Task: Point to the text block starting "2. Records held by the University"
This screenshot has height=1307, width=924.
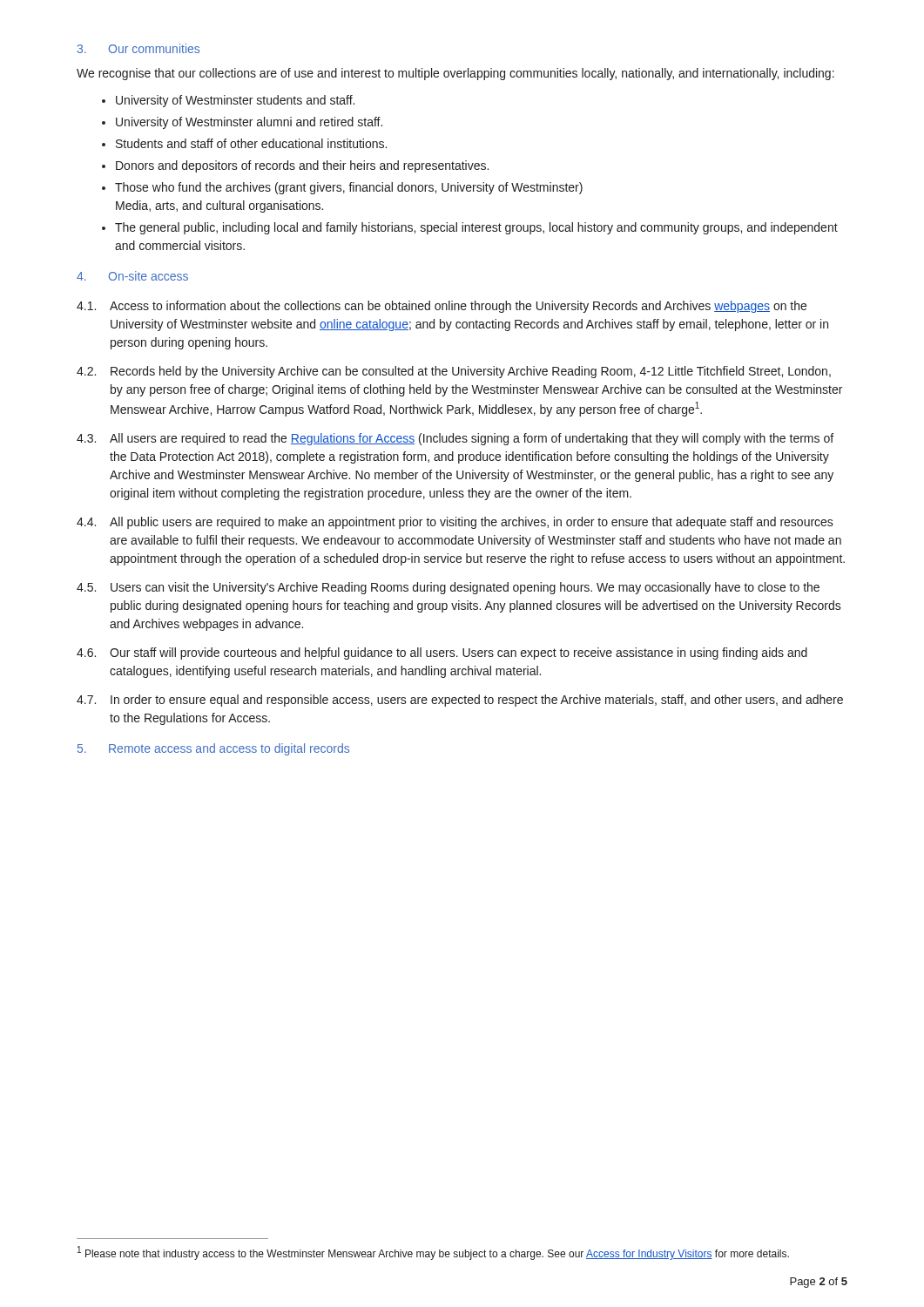Action: [x=462, y=391]
